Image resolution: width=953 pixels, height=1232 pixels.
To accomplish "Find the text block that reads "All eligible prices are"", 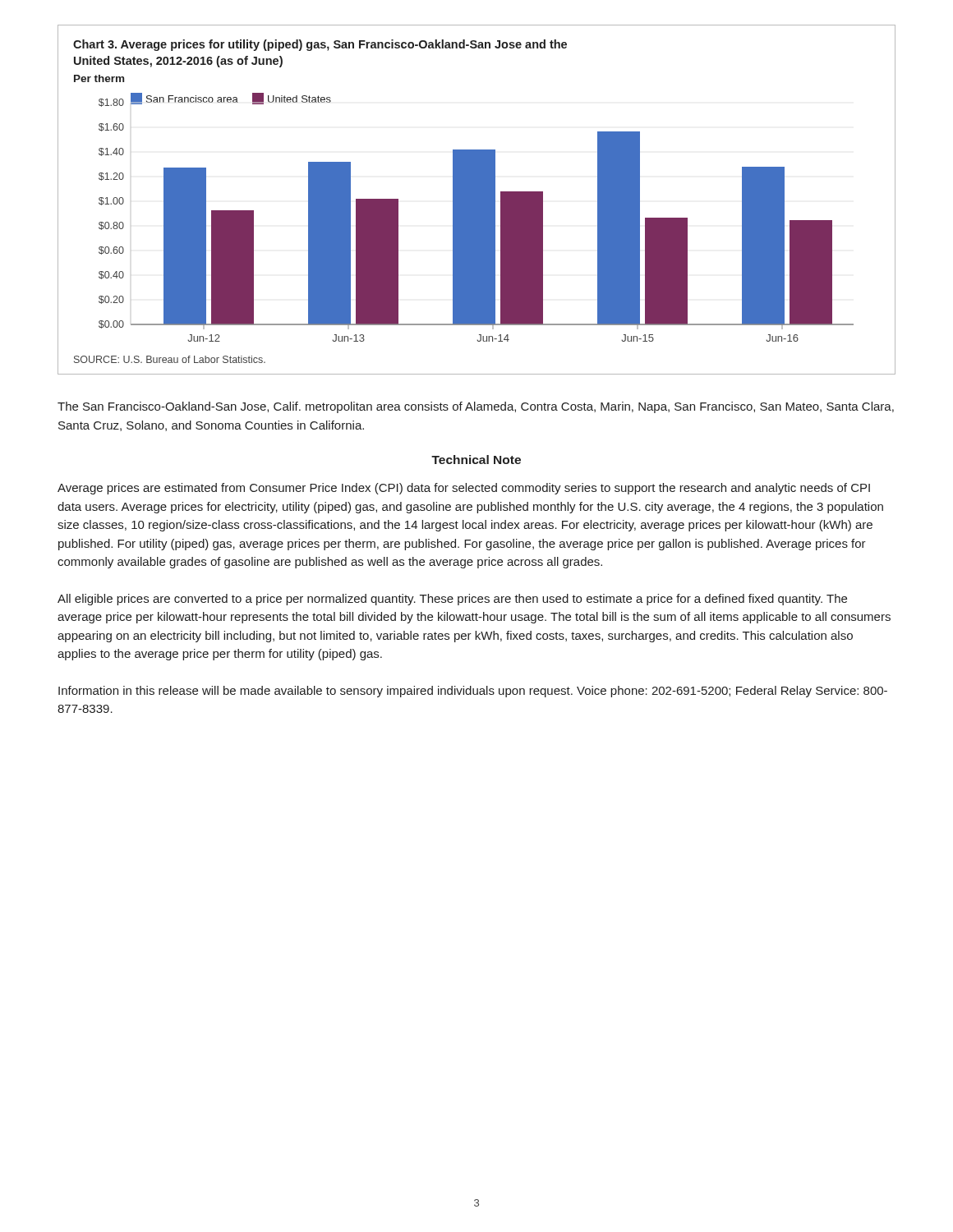I will tap(474, 626).
